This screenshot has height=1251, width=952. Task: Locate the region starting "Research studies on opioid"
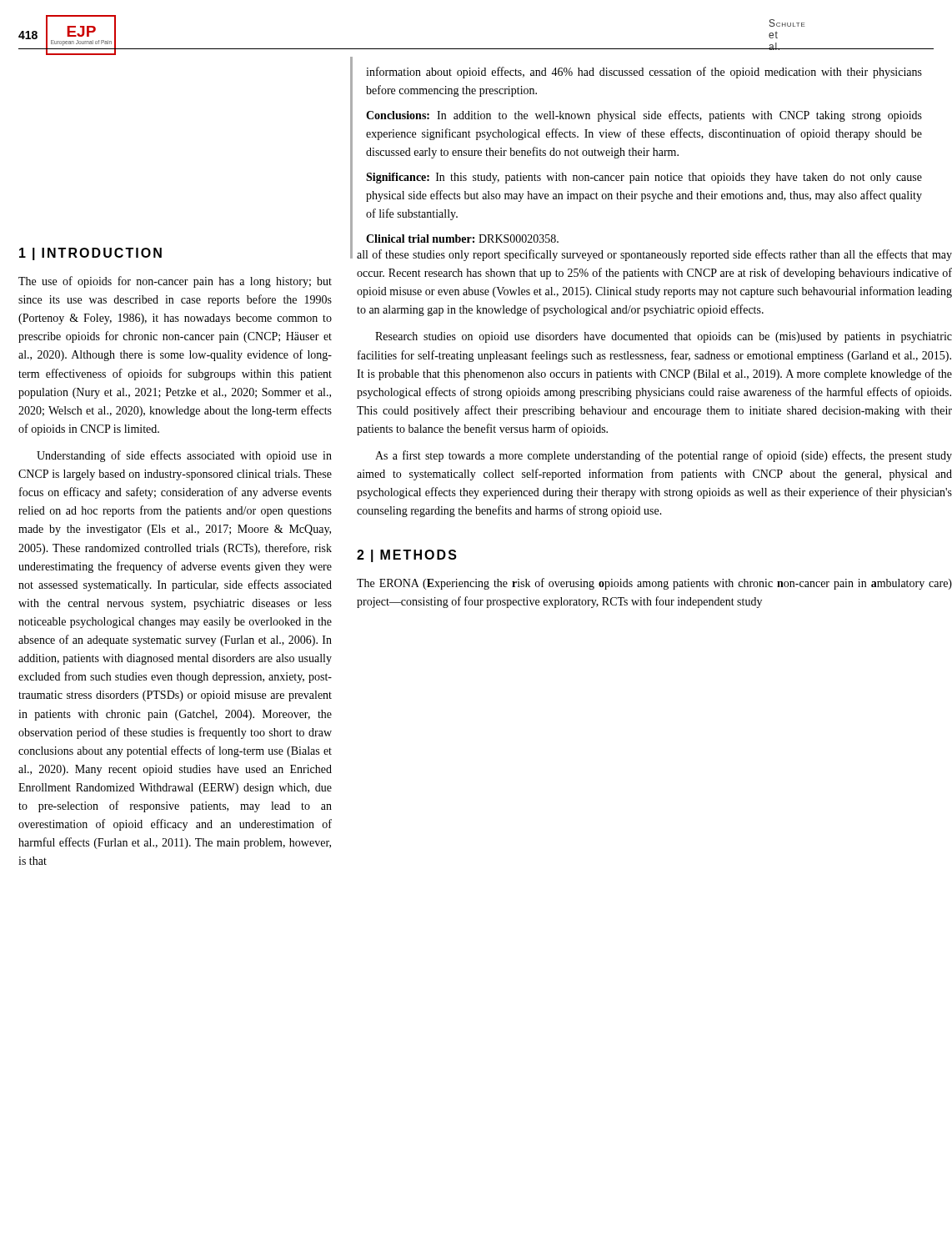(x=654, y=383)
